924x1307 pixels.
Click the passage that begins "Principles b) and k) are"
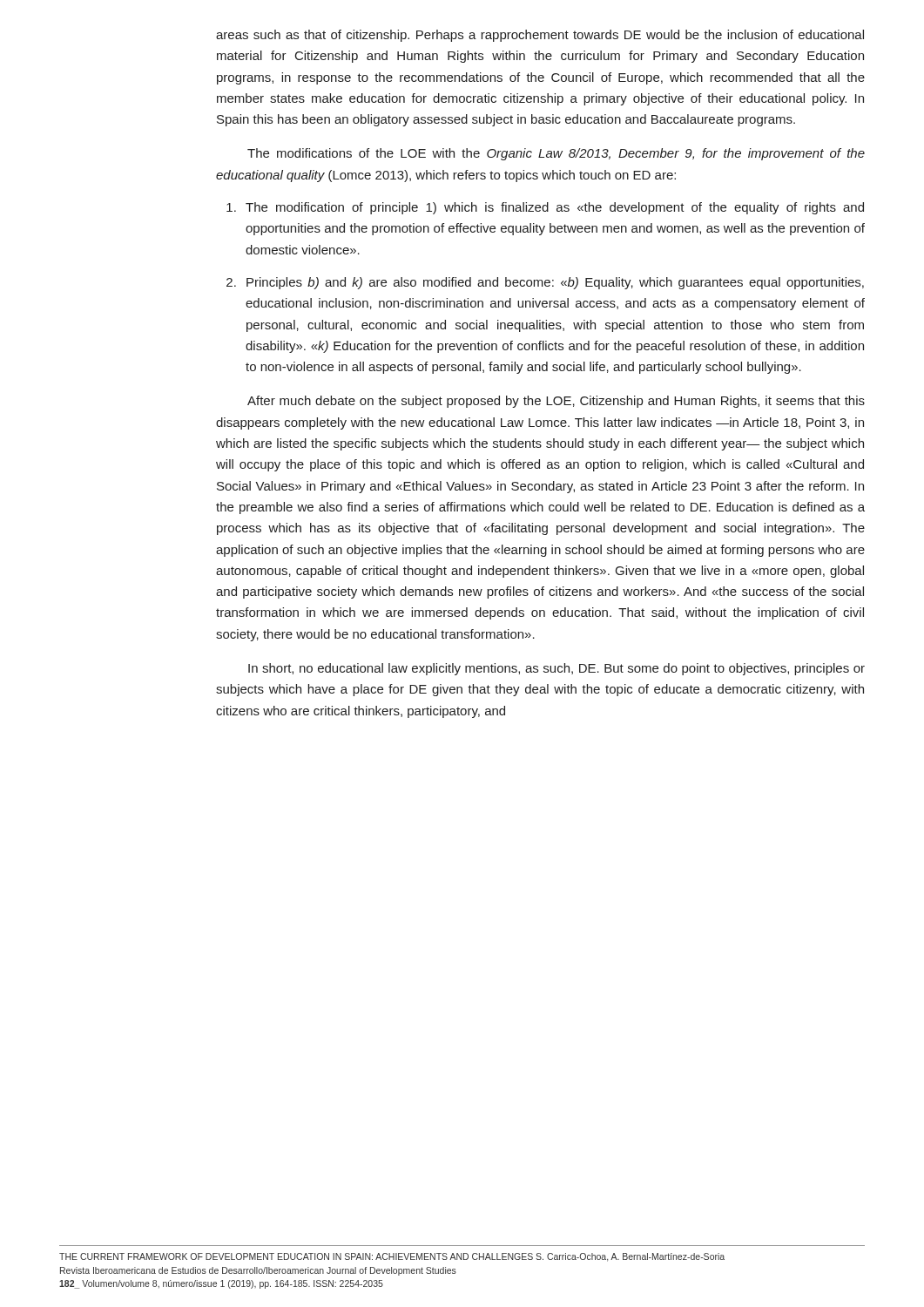(540, 325)
